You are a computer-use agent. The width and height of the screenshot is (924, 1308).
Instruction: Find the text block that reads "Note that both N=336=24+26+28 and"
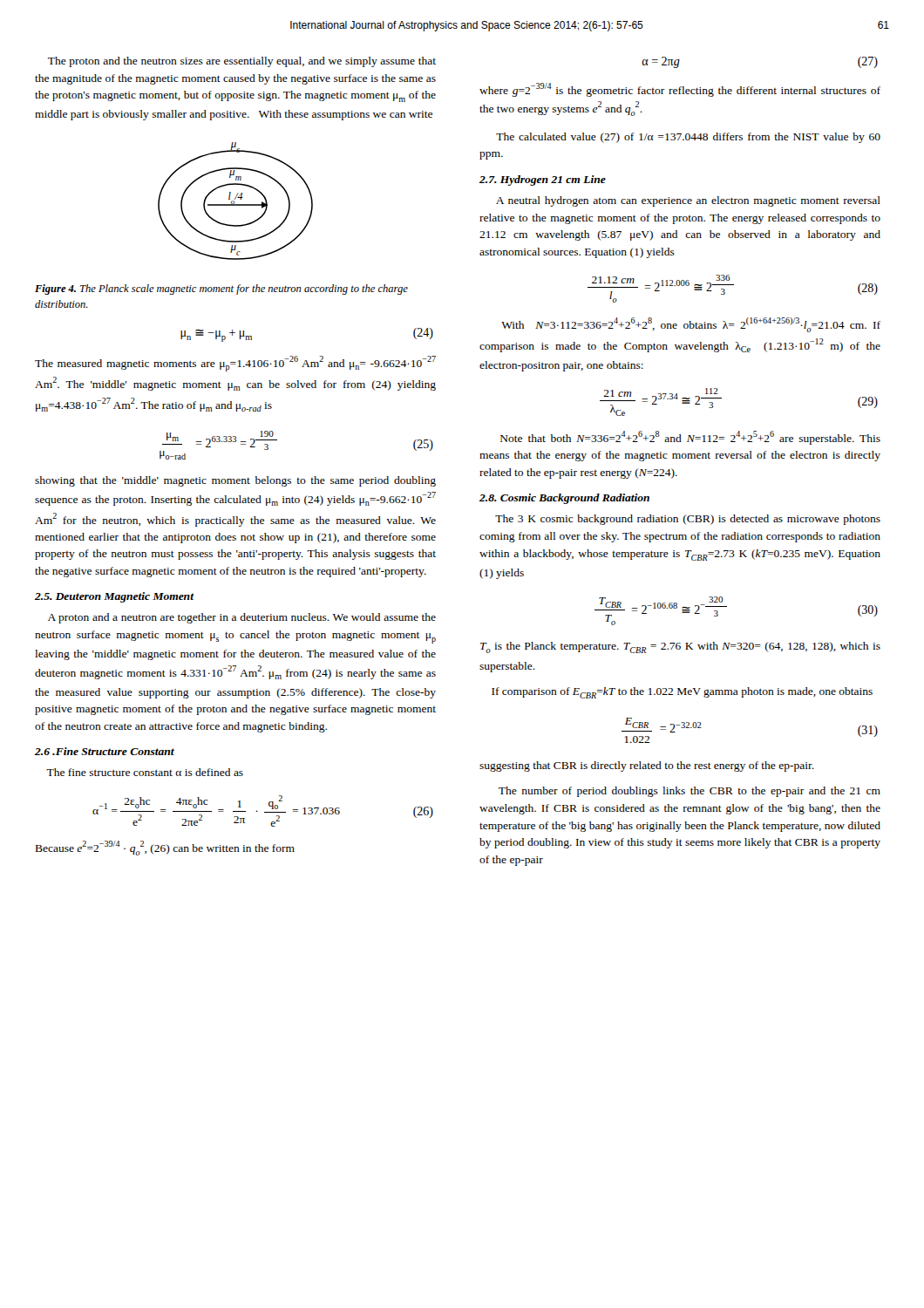(680, 454)
